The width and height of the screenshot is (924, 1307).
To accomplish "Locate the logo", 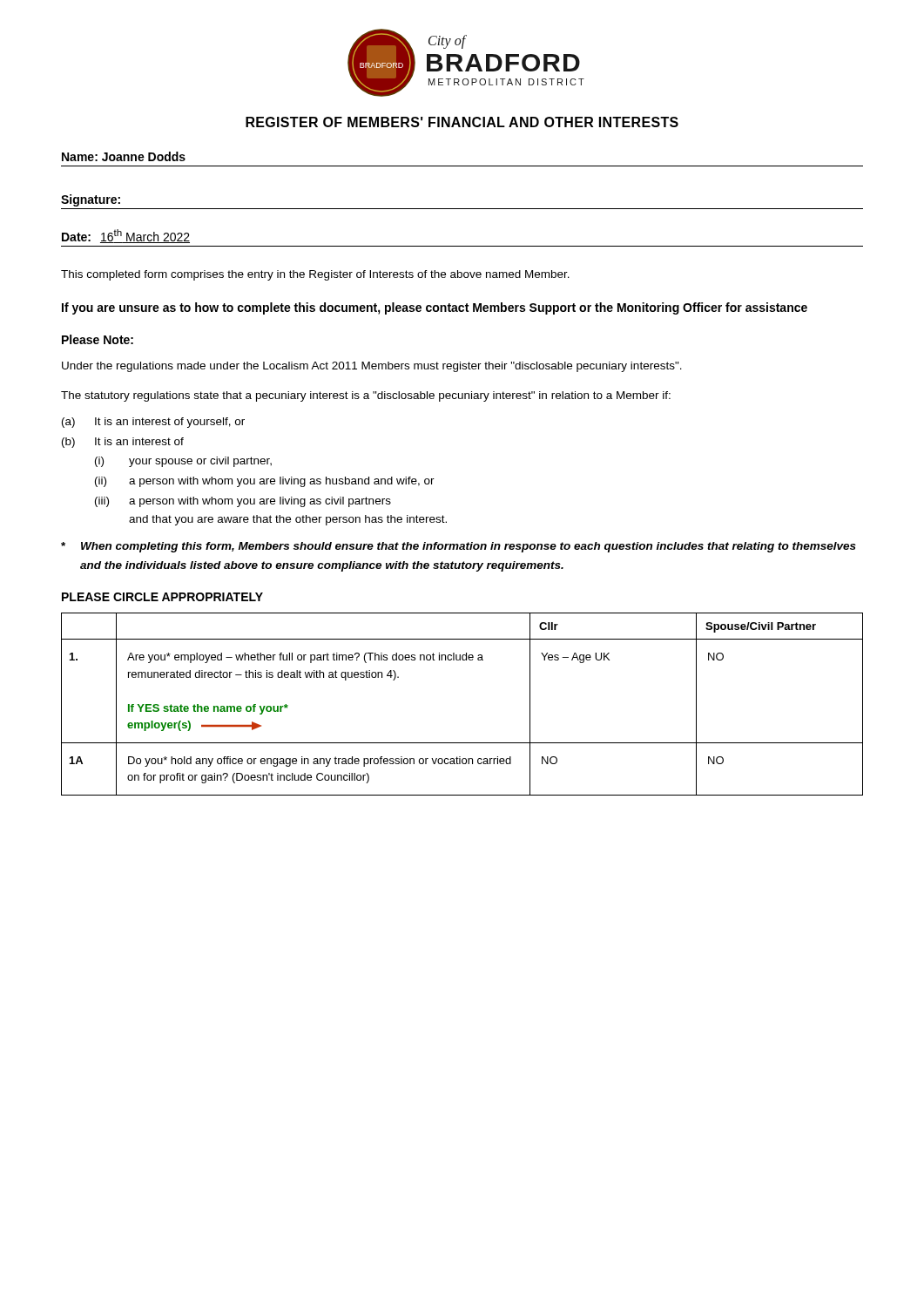I will coord(462,65).
